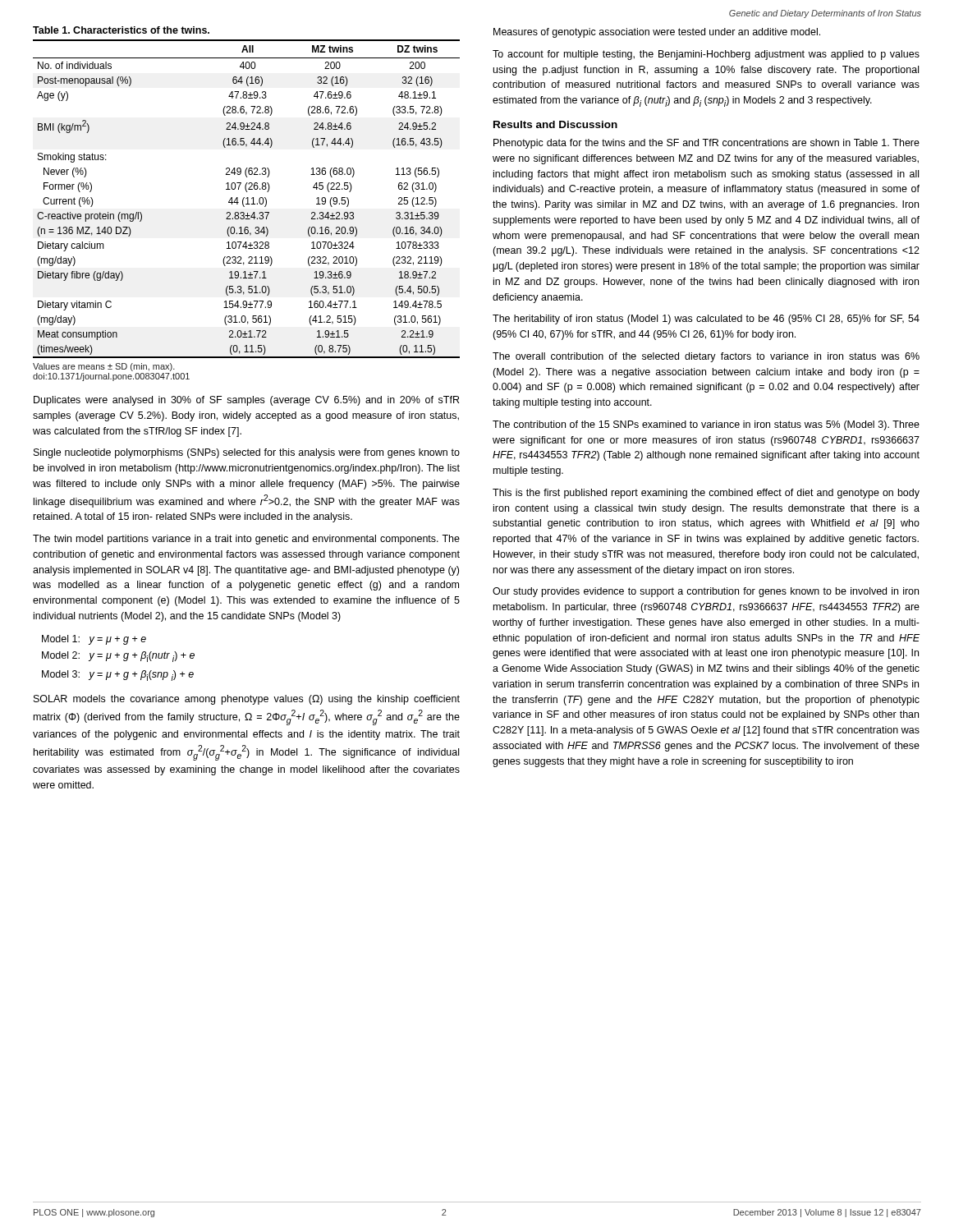Click on the text block containing "The contribution of the"
Viewport: 954px width, 1232px height.
706,448
